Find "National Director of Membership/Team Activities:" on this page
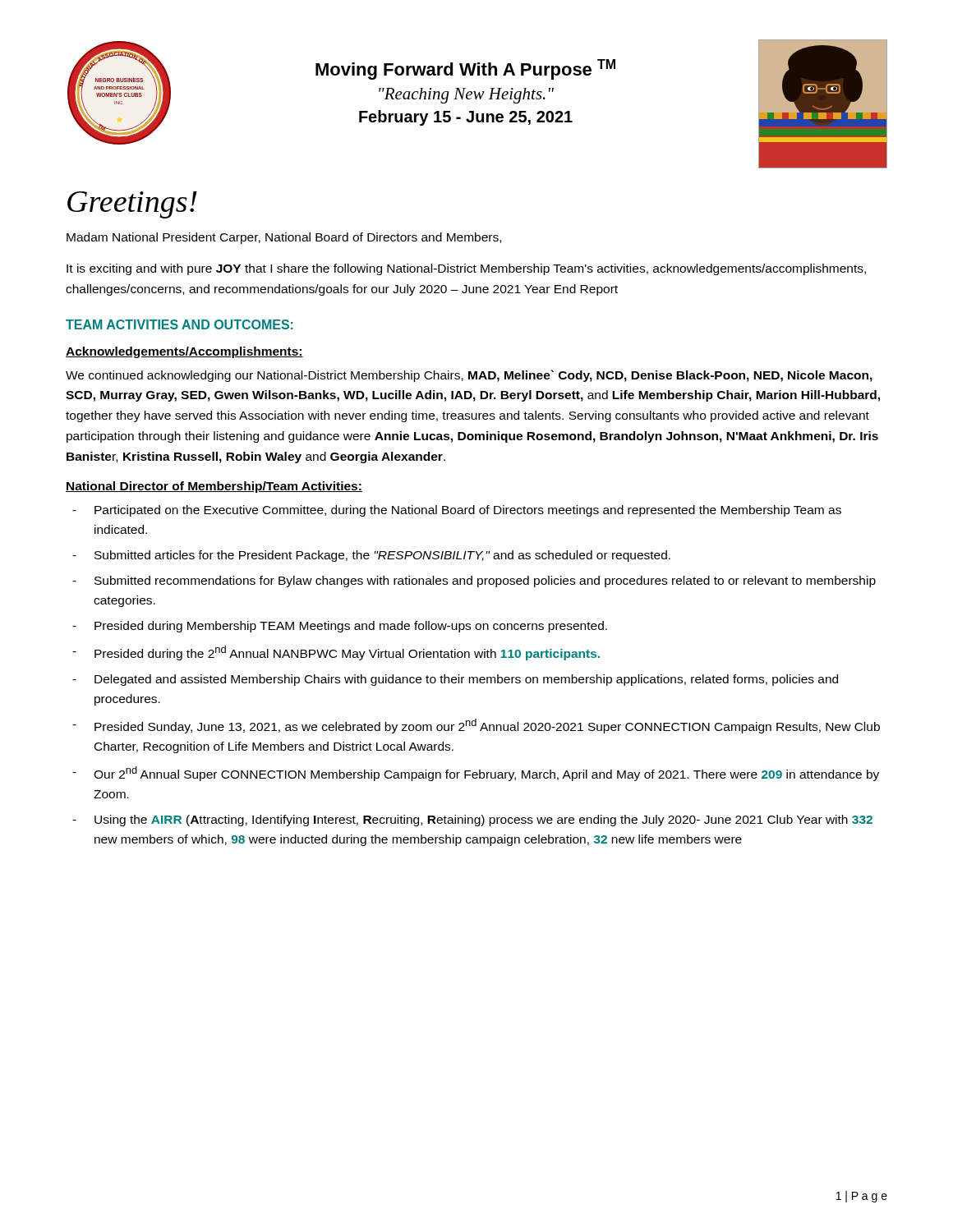This screenshot has width=953, height=1232. [x=214, y=485]
